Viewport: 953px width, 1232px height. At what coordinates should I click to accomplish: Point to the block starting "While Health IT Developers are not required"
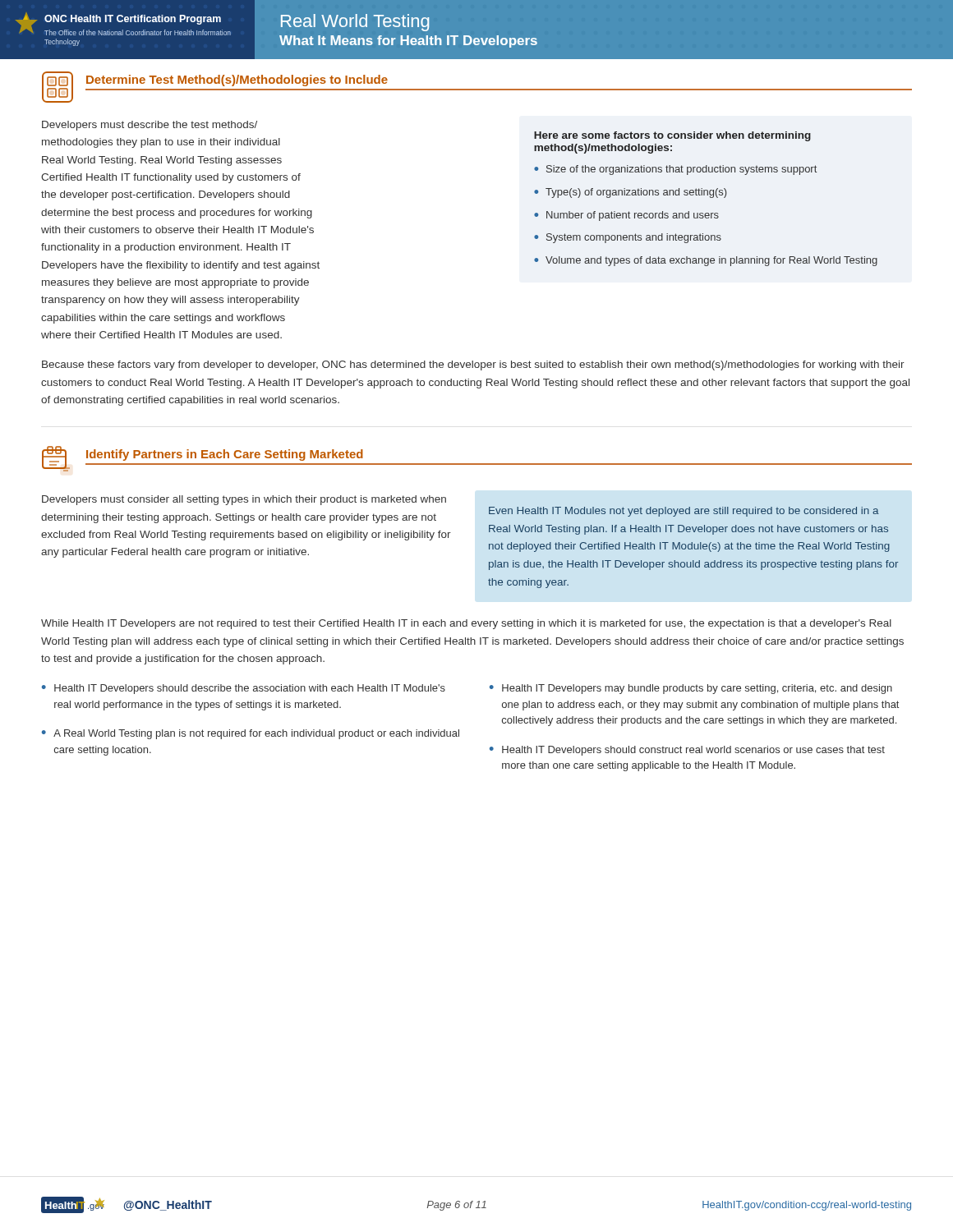473,641
